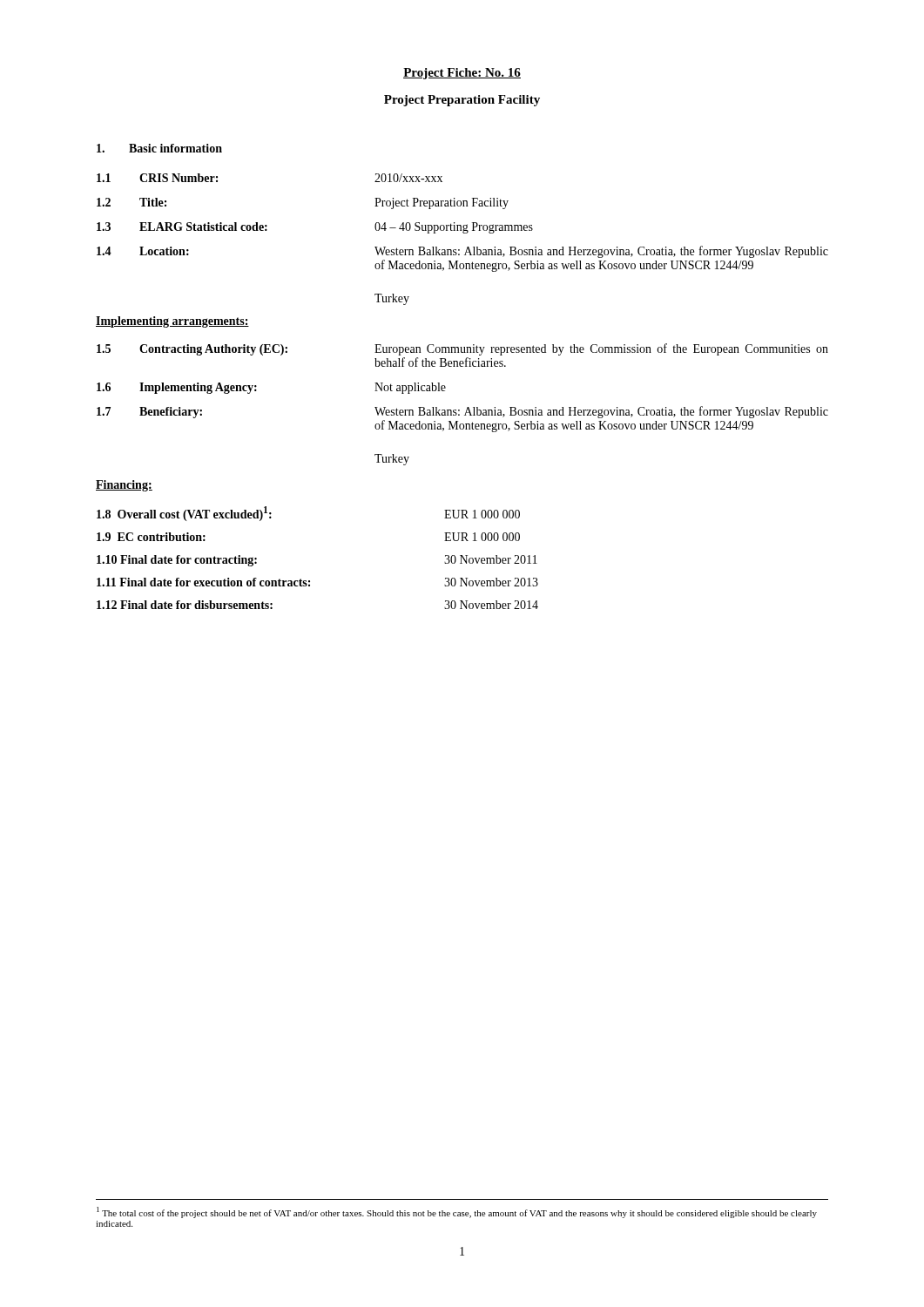Find the region starting "1. Basic information"
924x1307 pixels.
[x=159, y=149]
